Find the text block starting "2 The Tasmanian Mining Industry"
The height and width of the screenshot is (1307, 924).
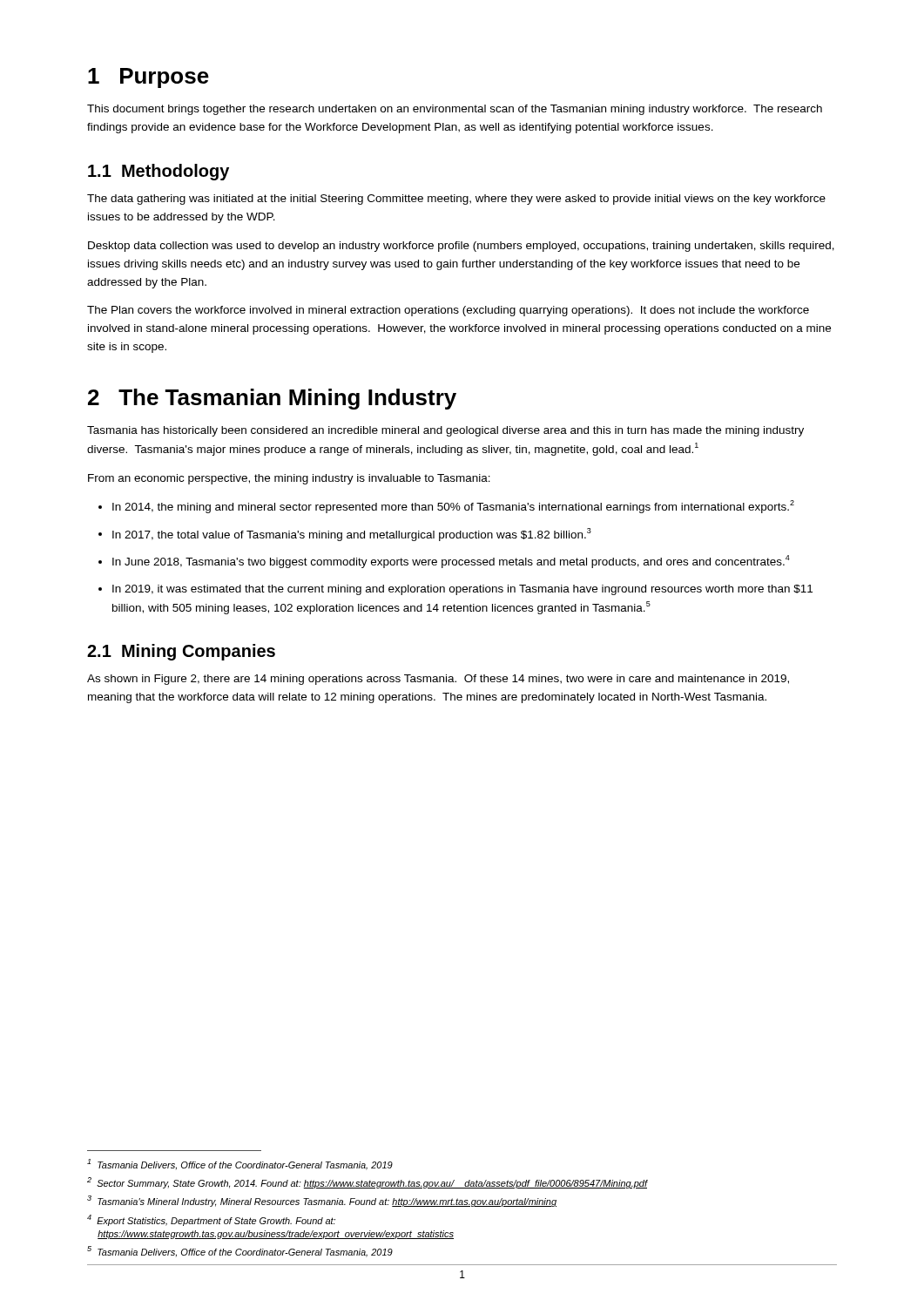[x=462, y=398]
